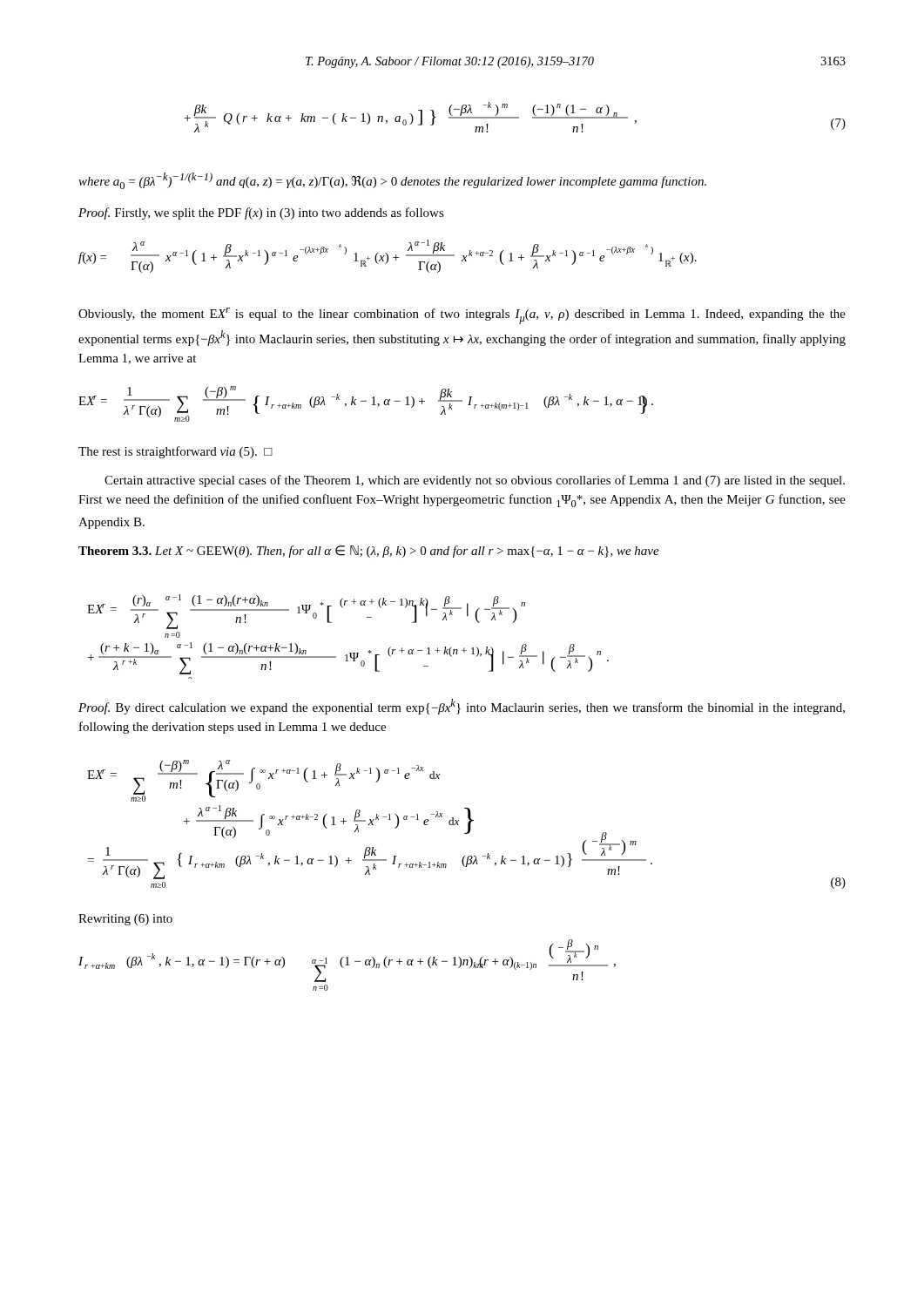The image size is (924, 1307).
Task: Select the text block that says "Certain attractive special cases of"
Action: [462, 501]
